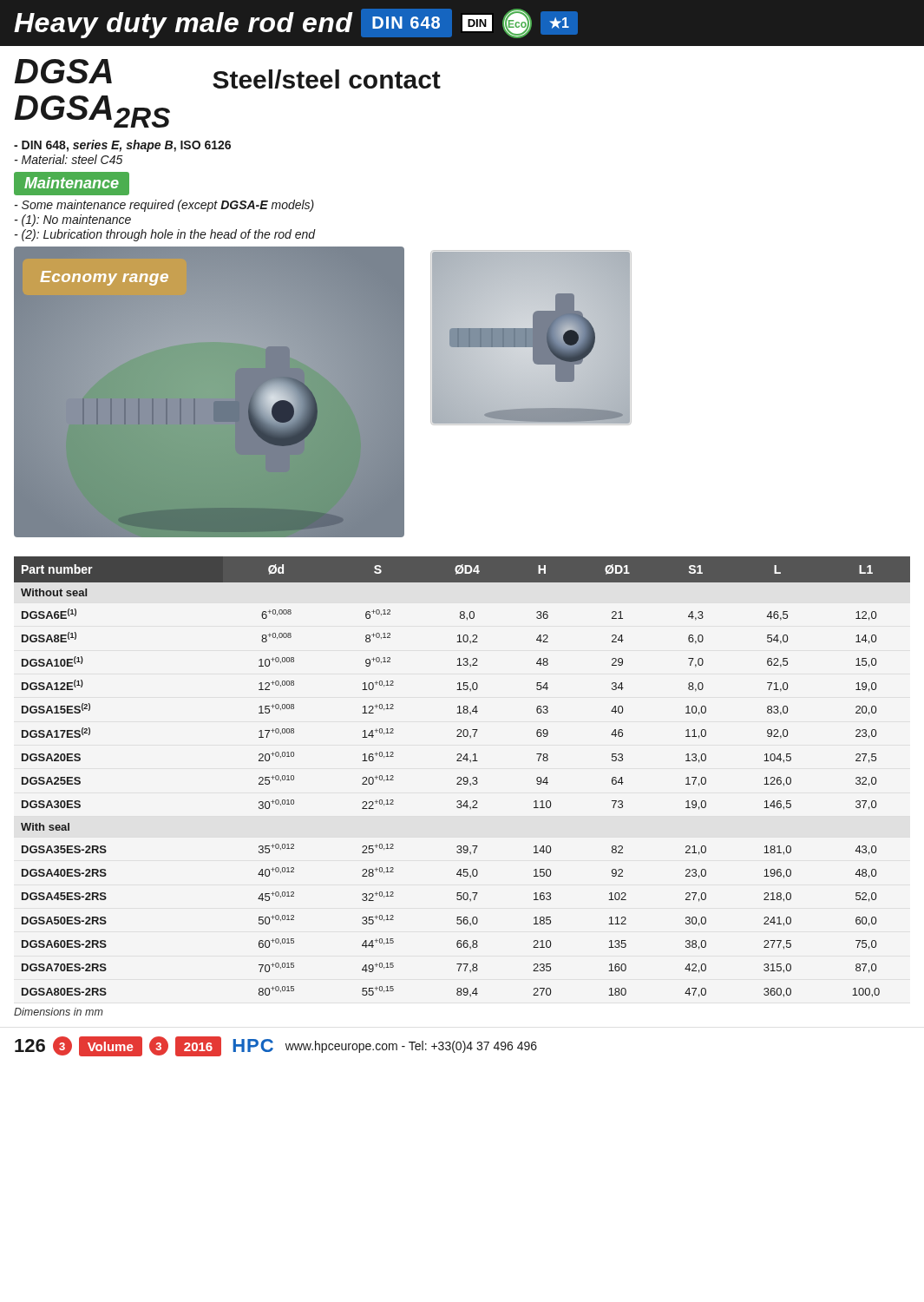Find the list item containing "(1): No maintenance"
924x1302 pixels.
(73, 220)
